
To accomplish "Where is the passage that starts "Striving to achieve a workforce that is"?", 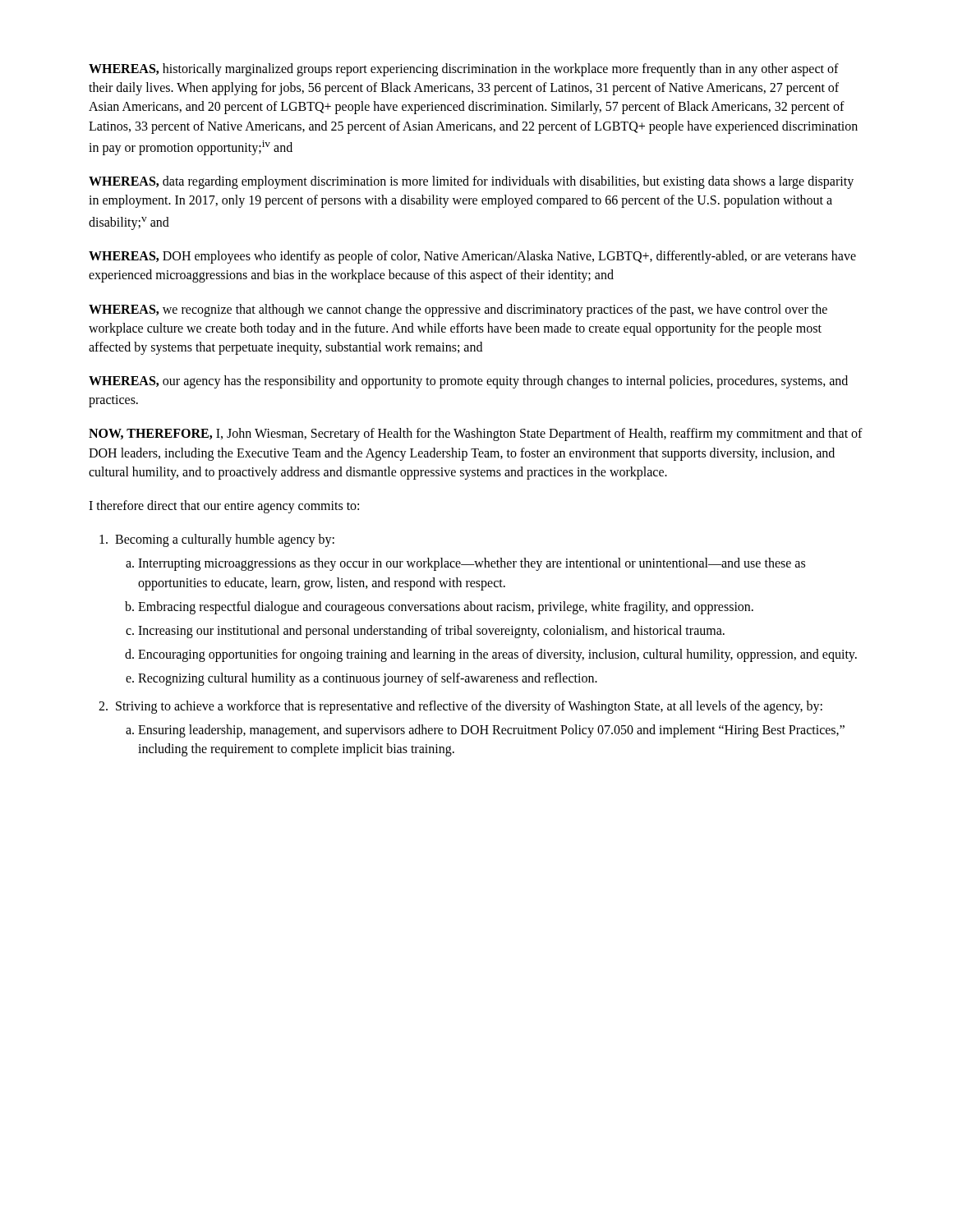I will pyautogui.click(x=469, y=706).
